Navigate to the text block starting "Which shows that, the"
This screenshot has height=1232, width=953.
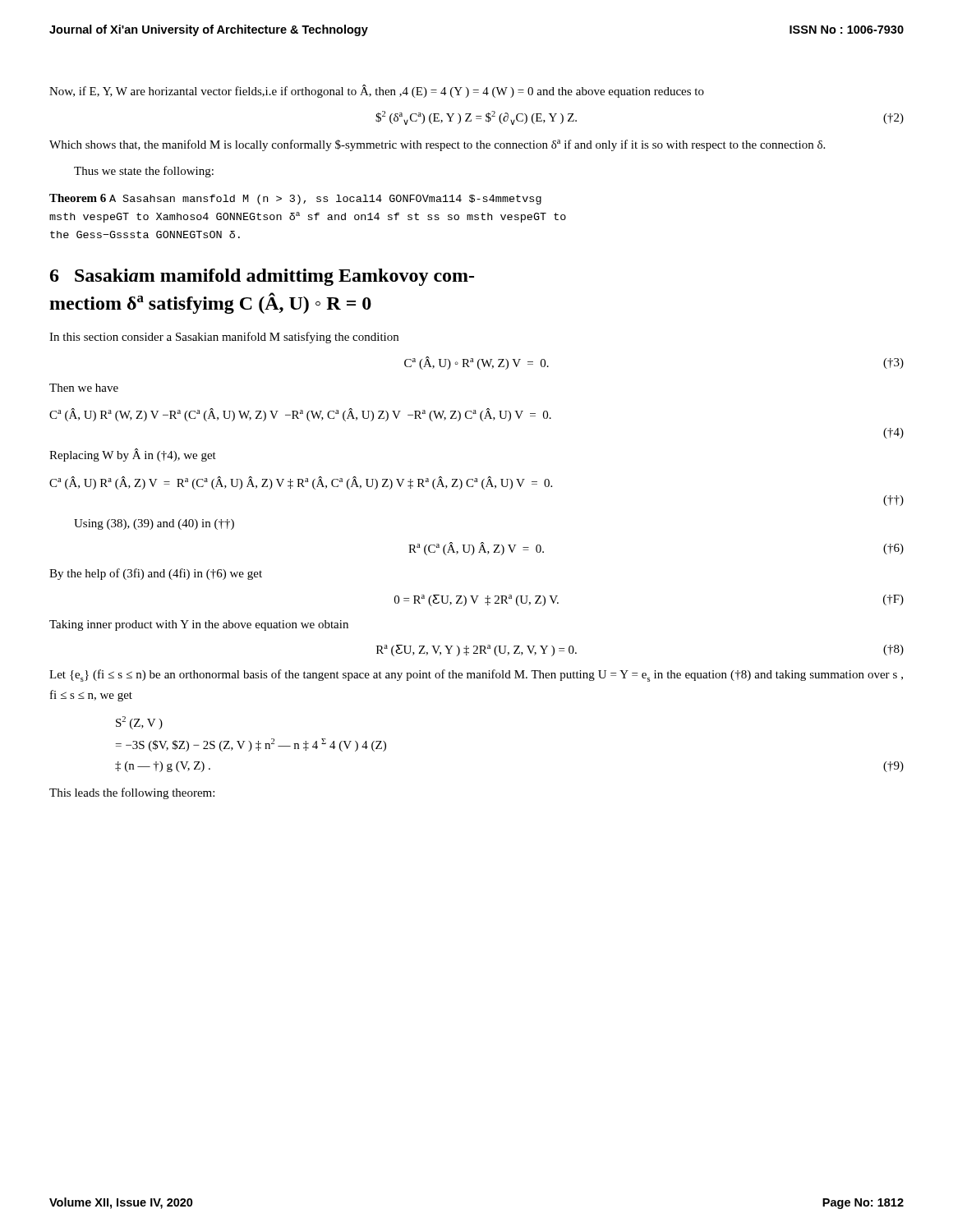438,143
